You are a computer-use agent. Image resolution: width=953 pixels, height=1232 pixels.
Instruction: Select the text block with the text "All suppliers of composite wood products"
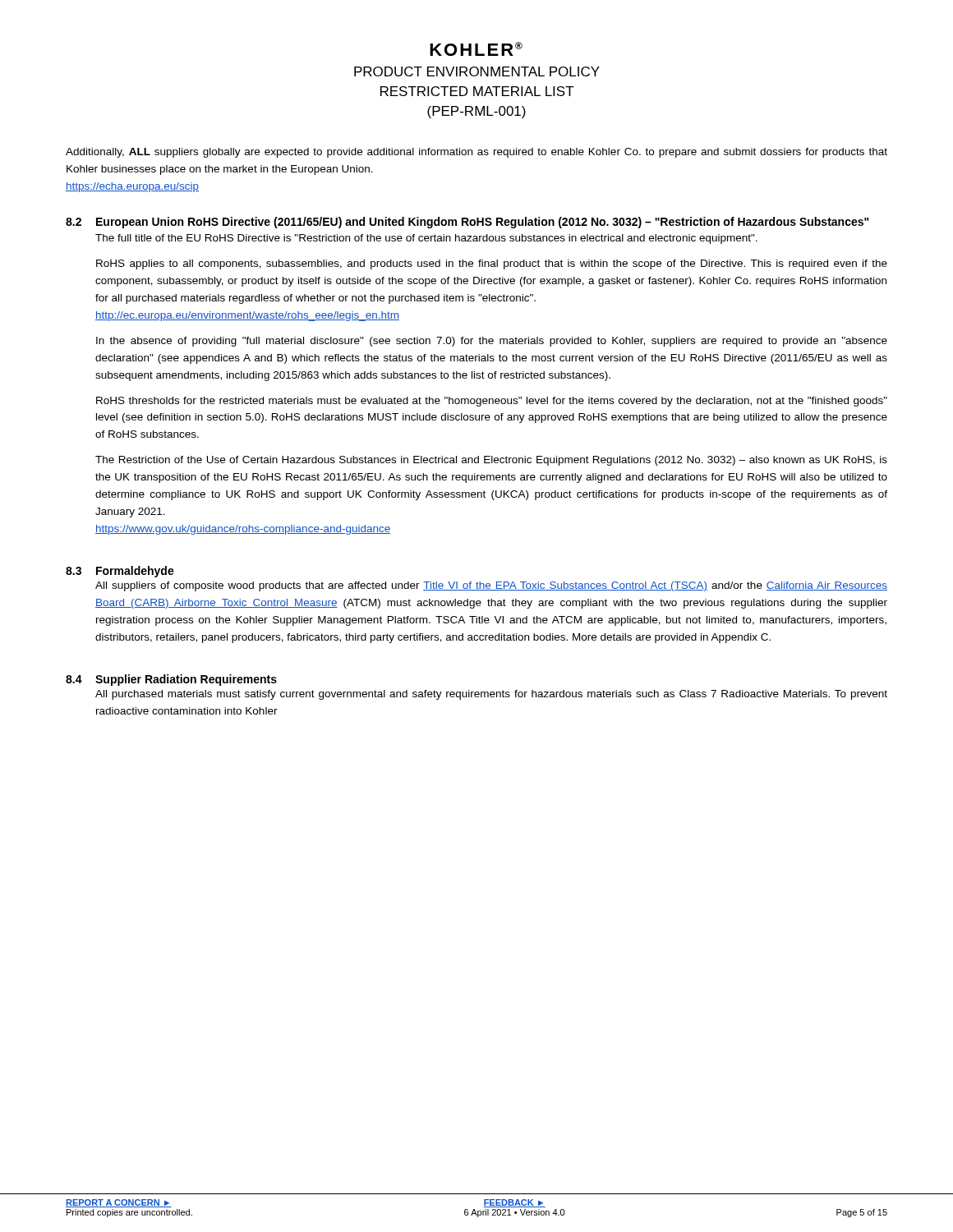[x=491, y=611]
